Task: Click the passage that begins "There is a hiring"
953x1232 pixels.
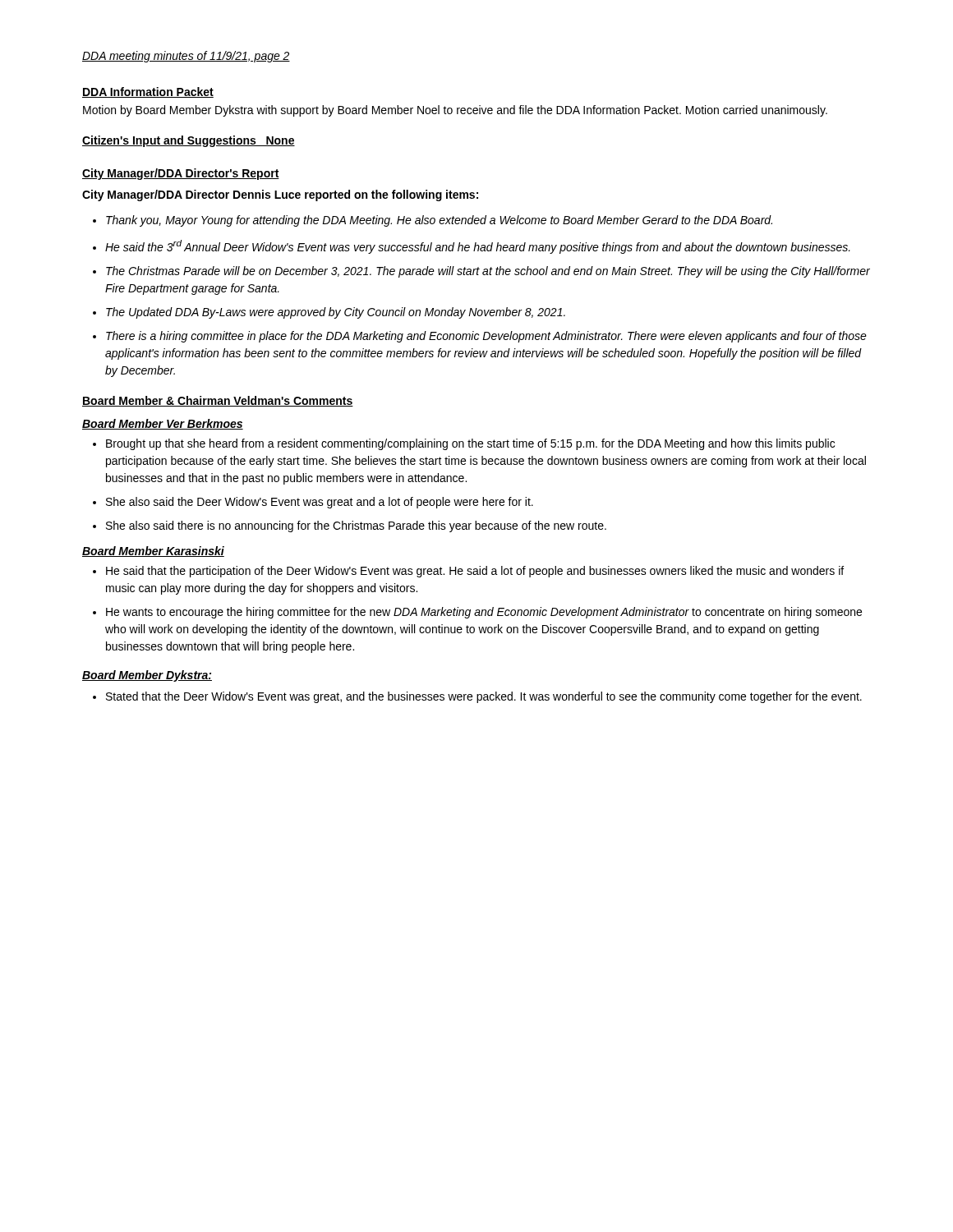Action: click(486, 353)
